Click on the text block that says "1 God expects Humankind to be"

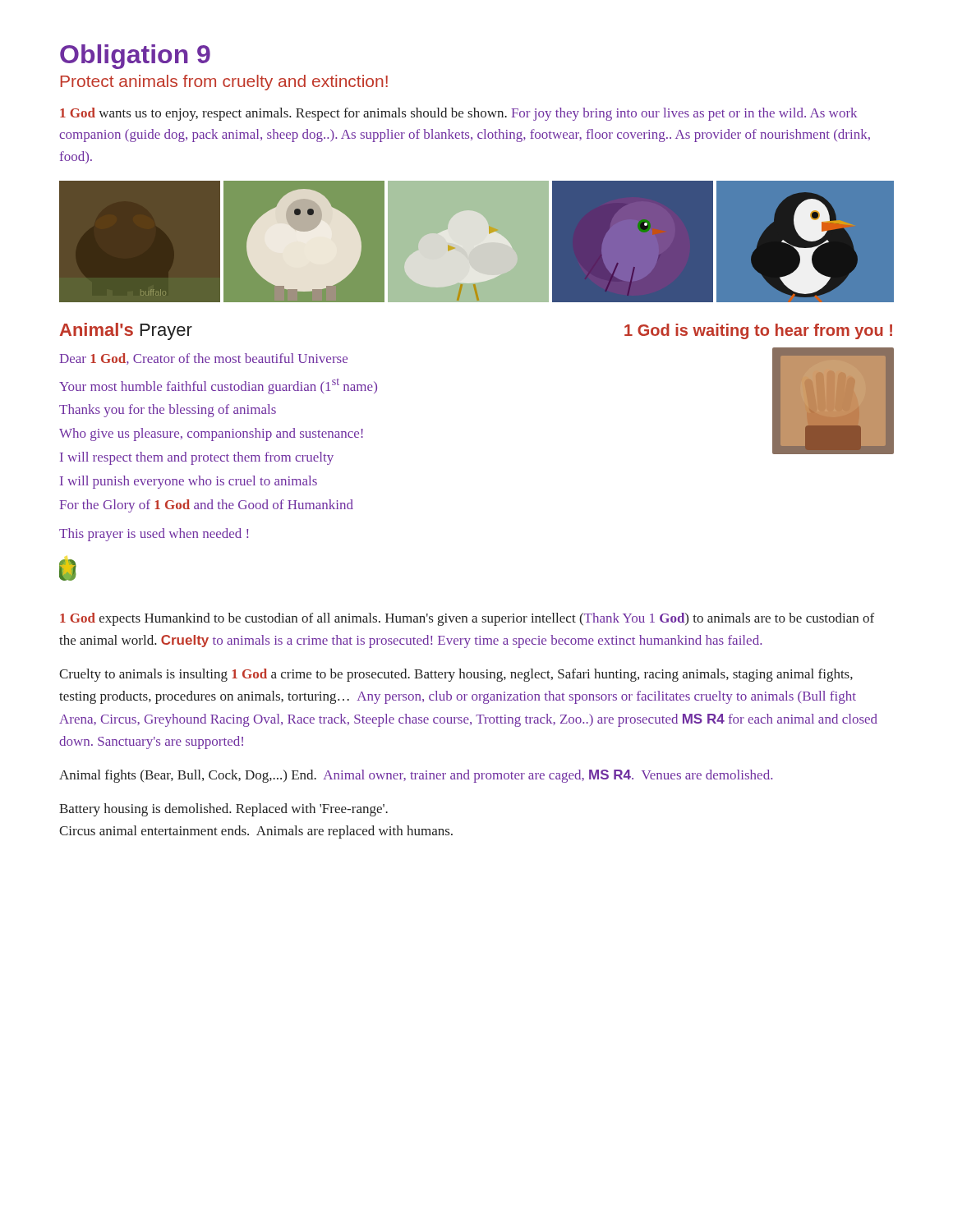[x=467, y=629]
